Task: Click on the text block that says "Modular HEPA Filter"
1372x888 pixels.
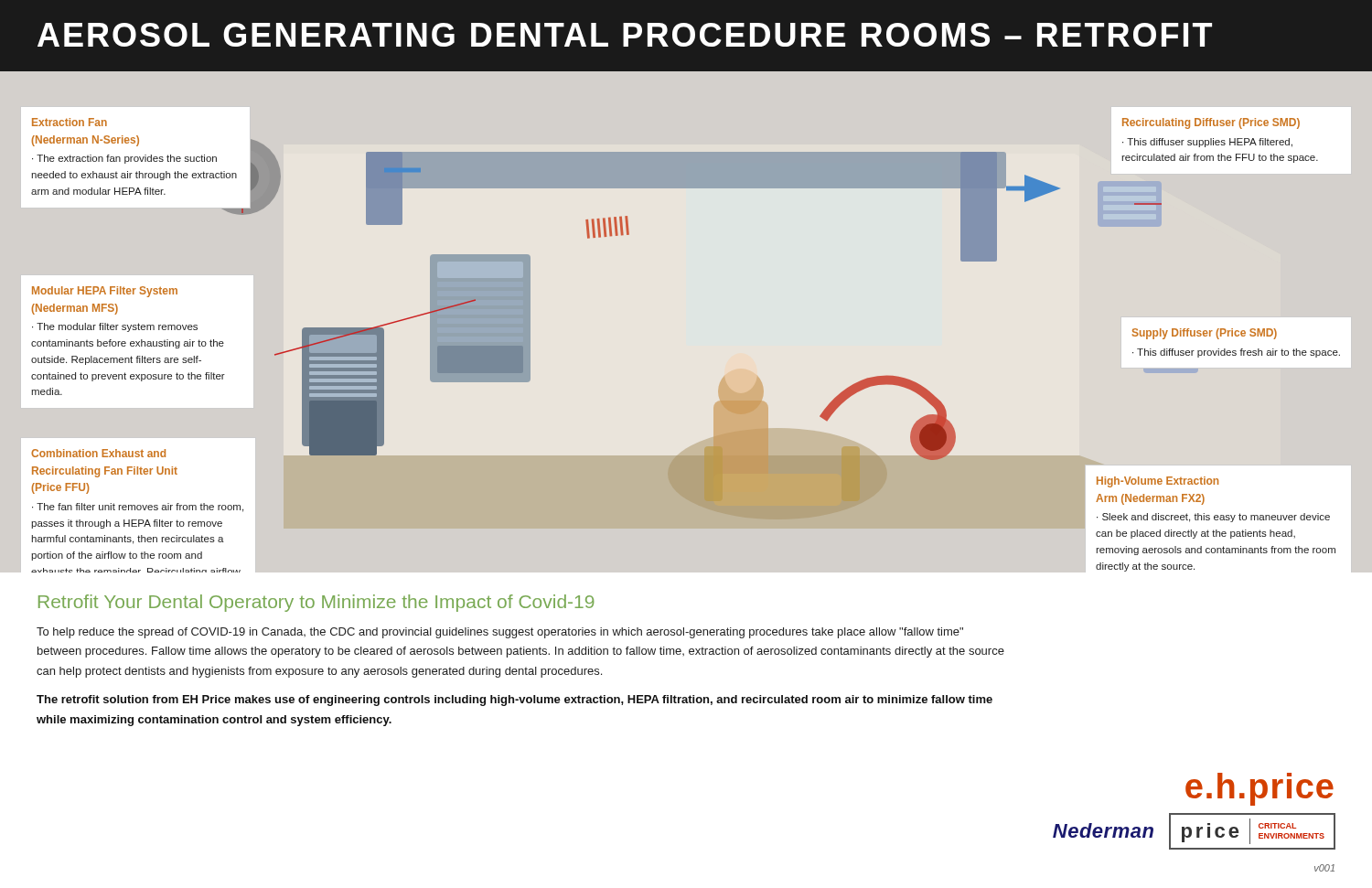Action: pyautogui.click(x=137, y=342)
